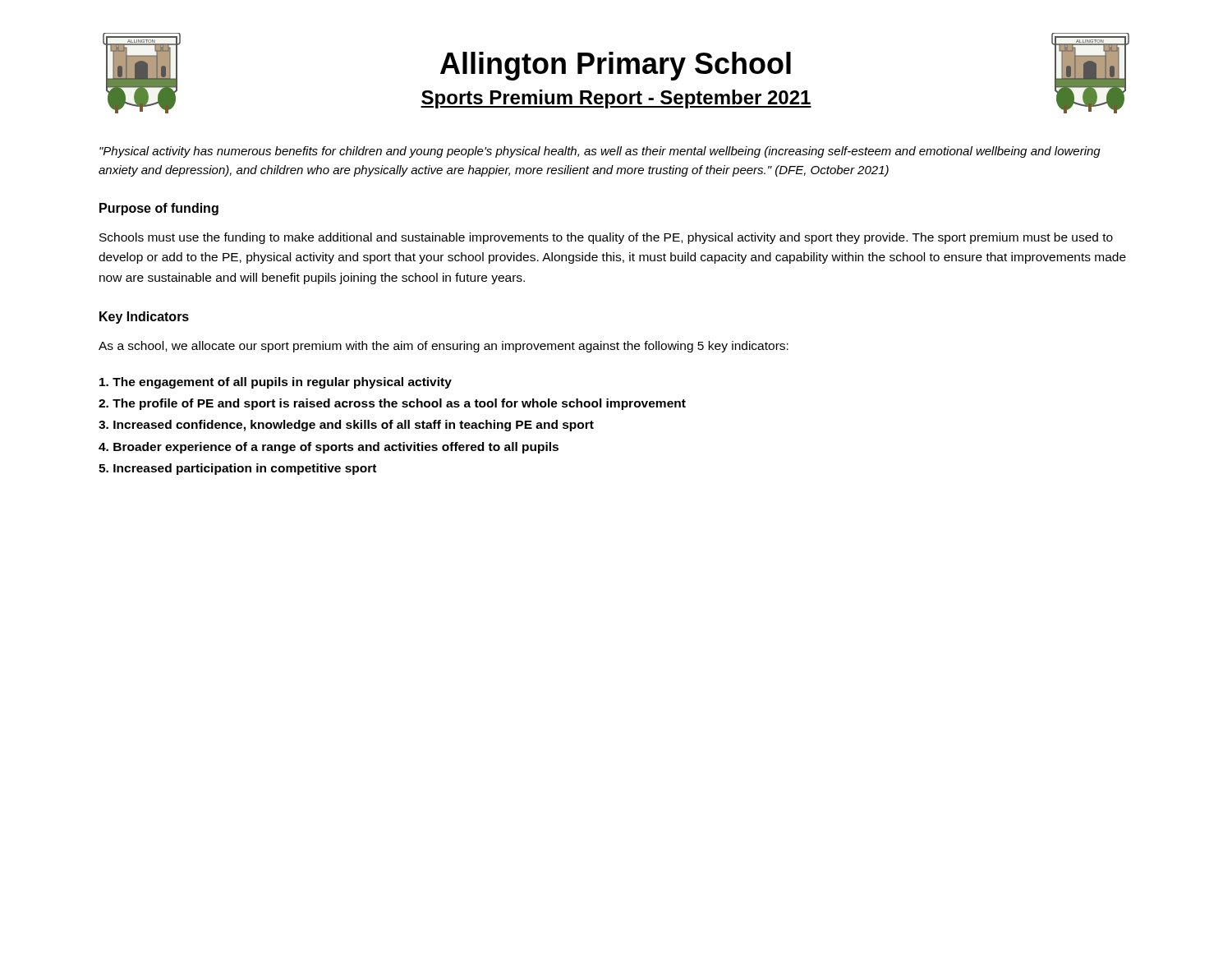The height and width of the screenshot is (953, 1232).
Task: Locate the passage starting "As a school,"
Action: [444, 345]
